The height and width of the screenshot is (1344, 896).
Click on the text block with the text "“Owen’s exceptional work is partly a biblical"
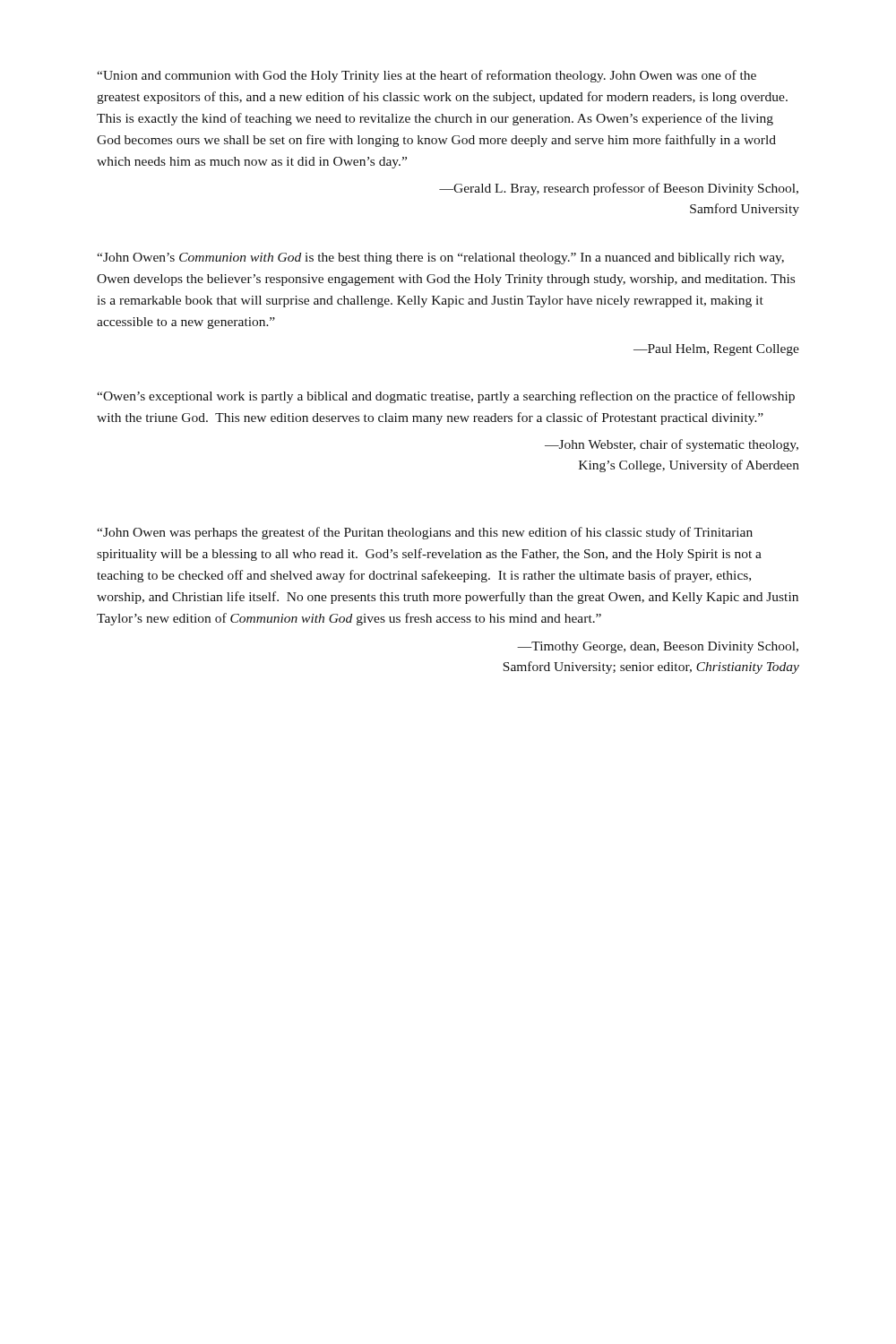click(446, 406)
